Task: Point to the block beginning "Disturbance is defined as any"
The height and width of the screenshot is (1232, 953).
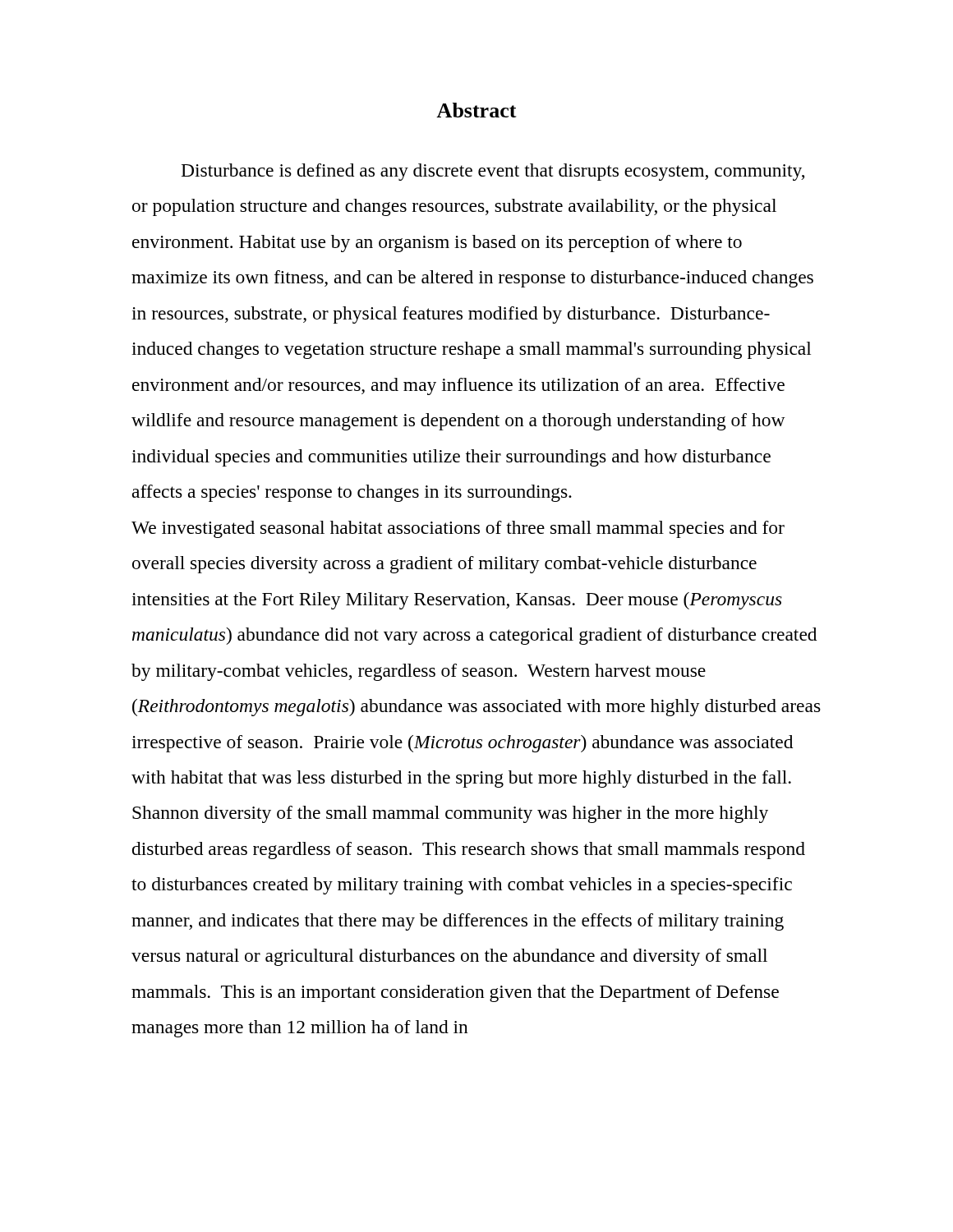Action: pyautogui.click(x=476, y=599)
